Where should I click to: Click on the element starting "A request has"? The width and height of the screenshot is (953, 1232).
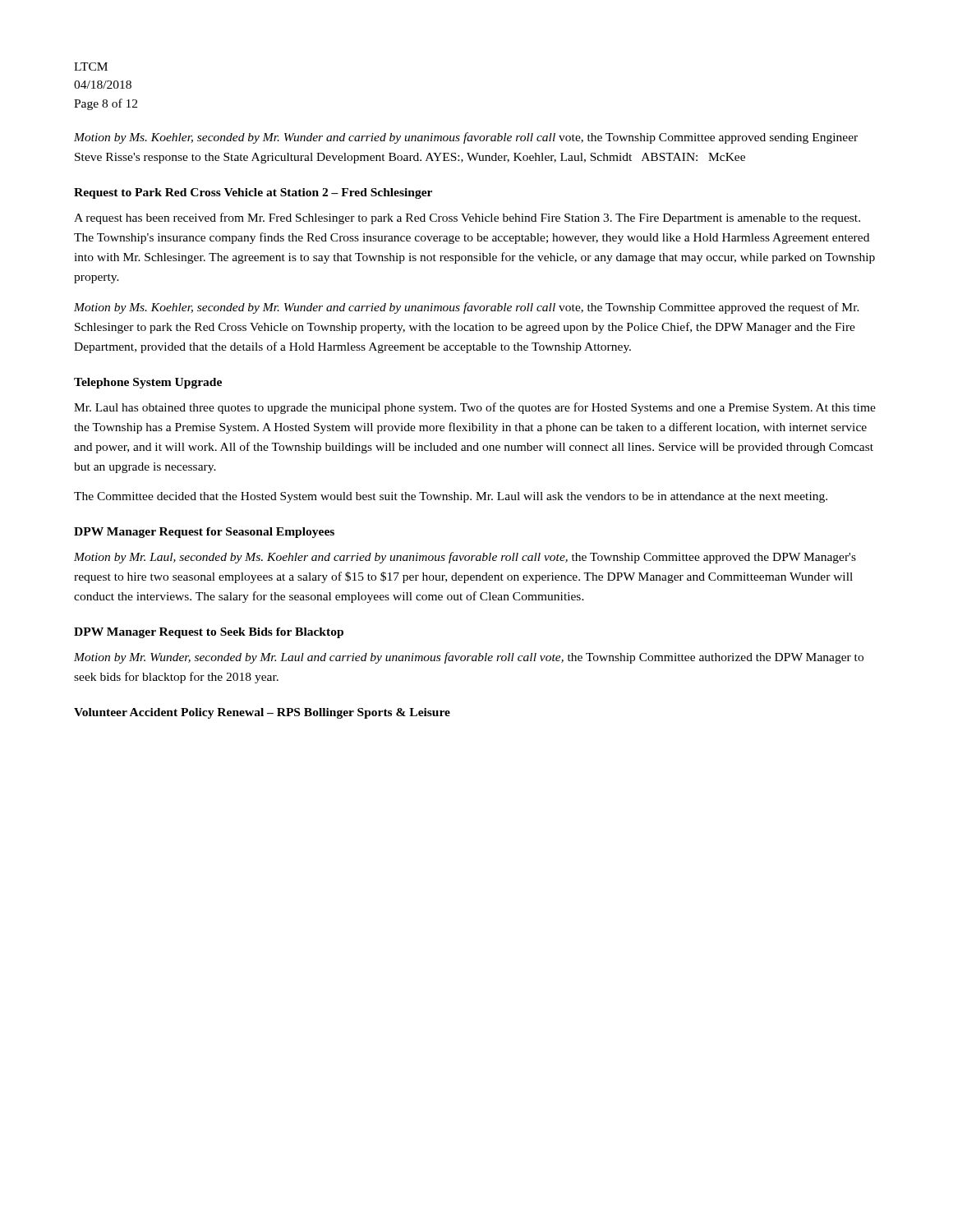point(475,247)
